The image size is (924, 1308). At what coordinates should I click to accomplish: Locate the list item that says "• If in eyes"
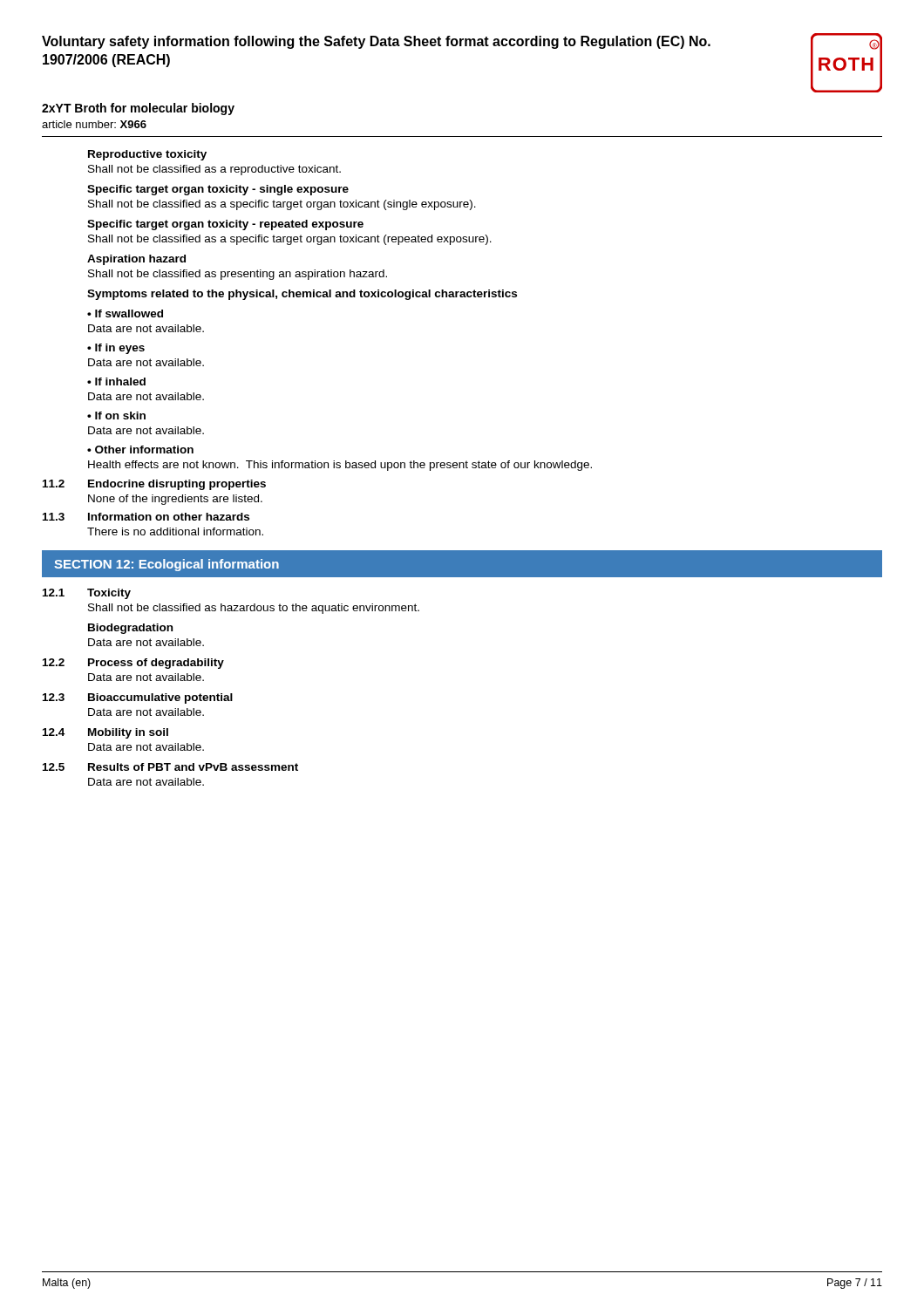116,349
